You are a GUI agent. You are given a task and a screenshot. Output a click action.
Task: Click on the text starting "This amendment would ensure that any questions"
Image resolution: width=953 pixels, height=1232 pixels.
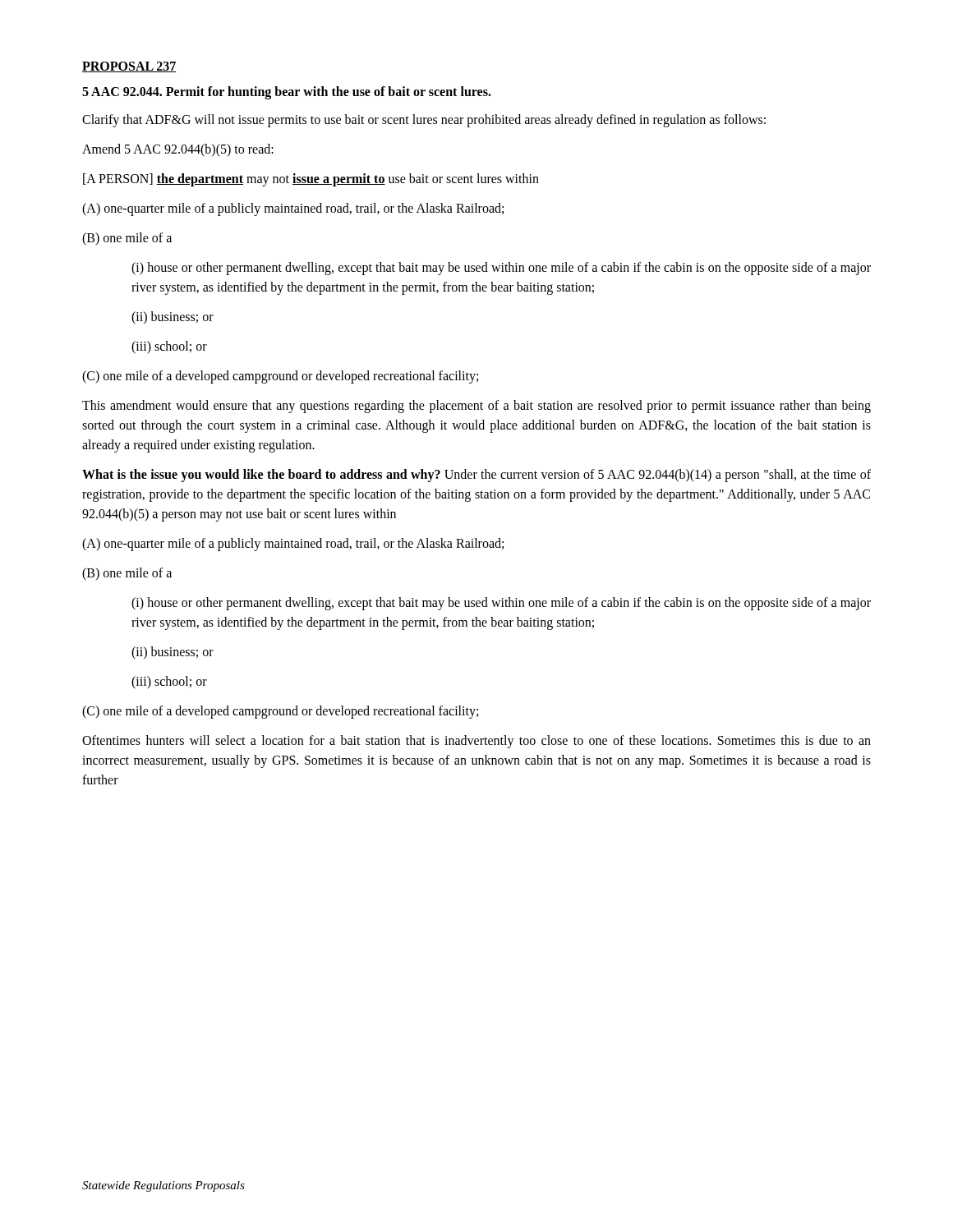coord(476,425)
